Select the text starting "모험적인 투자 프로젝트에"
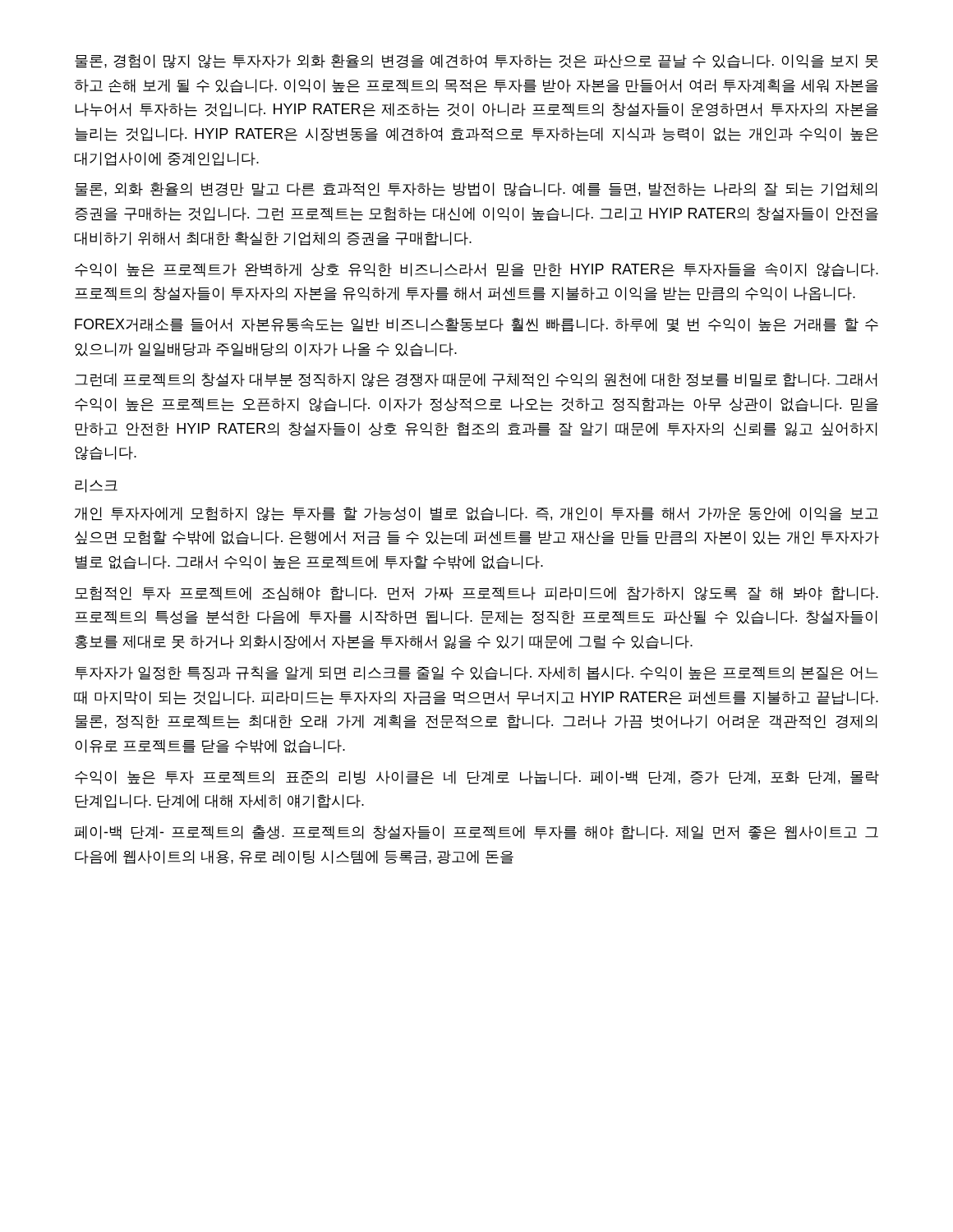The height and width of the screenshot is (1232, 953). pos(476,617)
